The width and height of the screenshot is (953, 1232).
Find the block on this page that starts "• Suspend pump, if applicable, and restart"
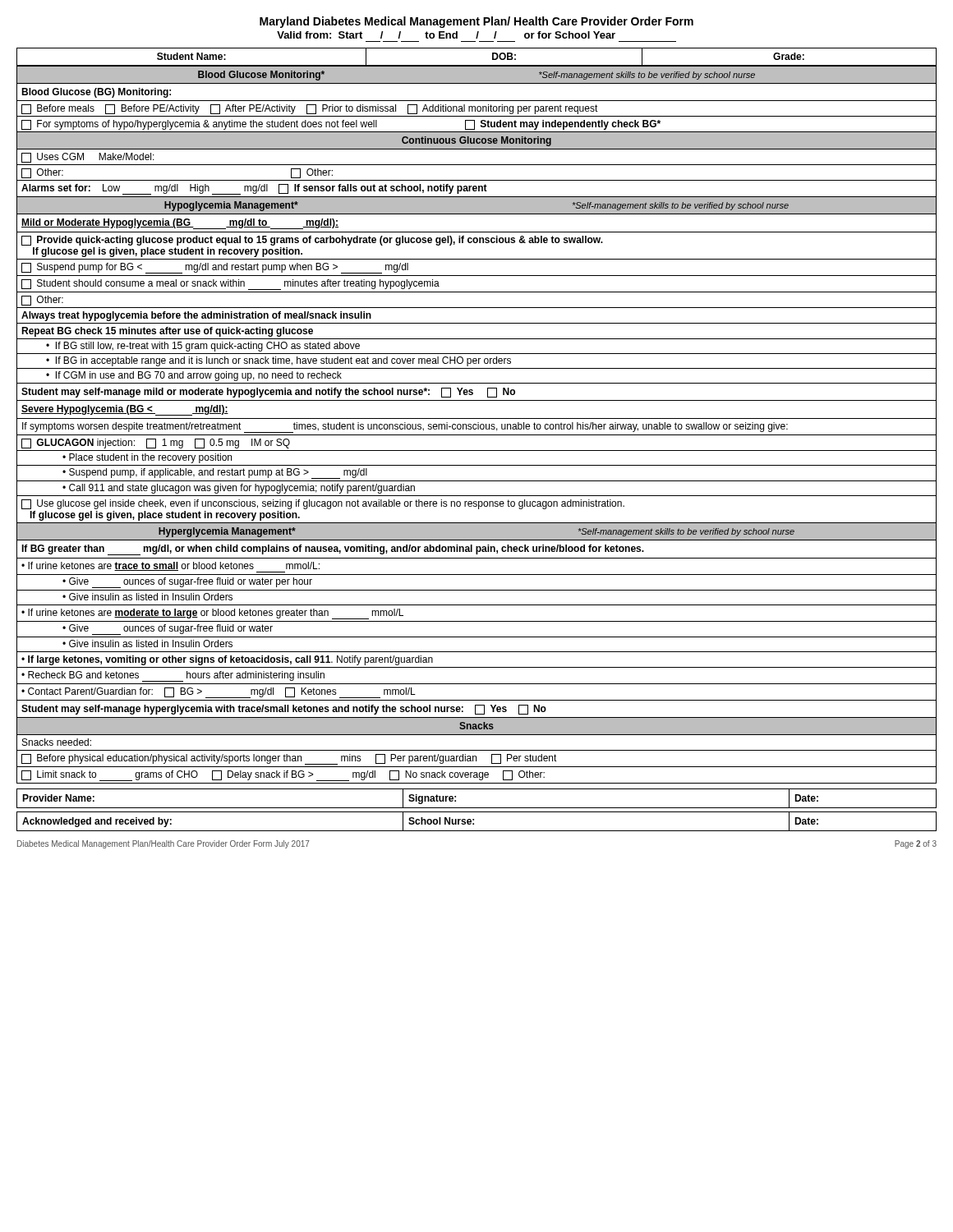(497, 473)
